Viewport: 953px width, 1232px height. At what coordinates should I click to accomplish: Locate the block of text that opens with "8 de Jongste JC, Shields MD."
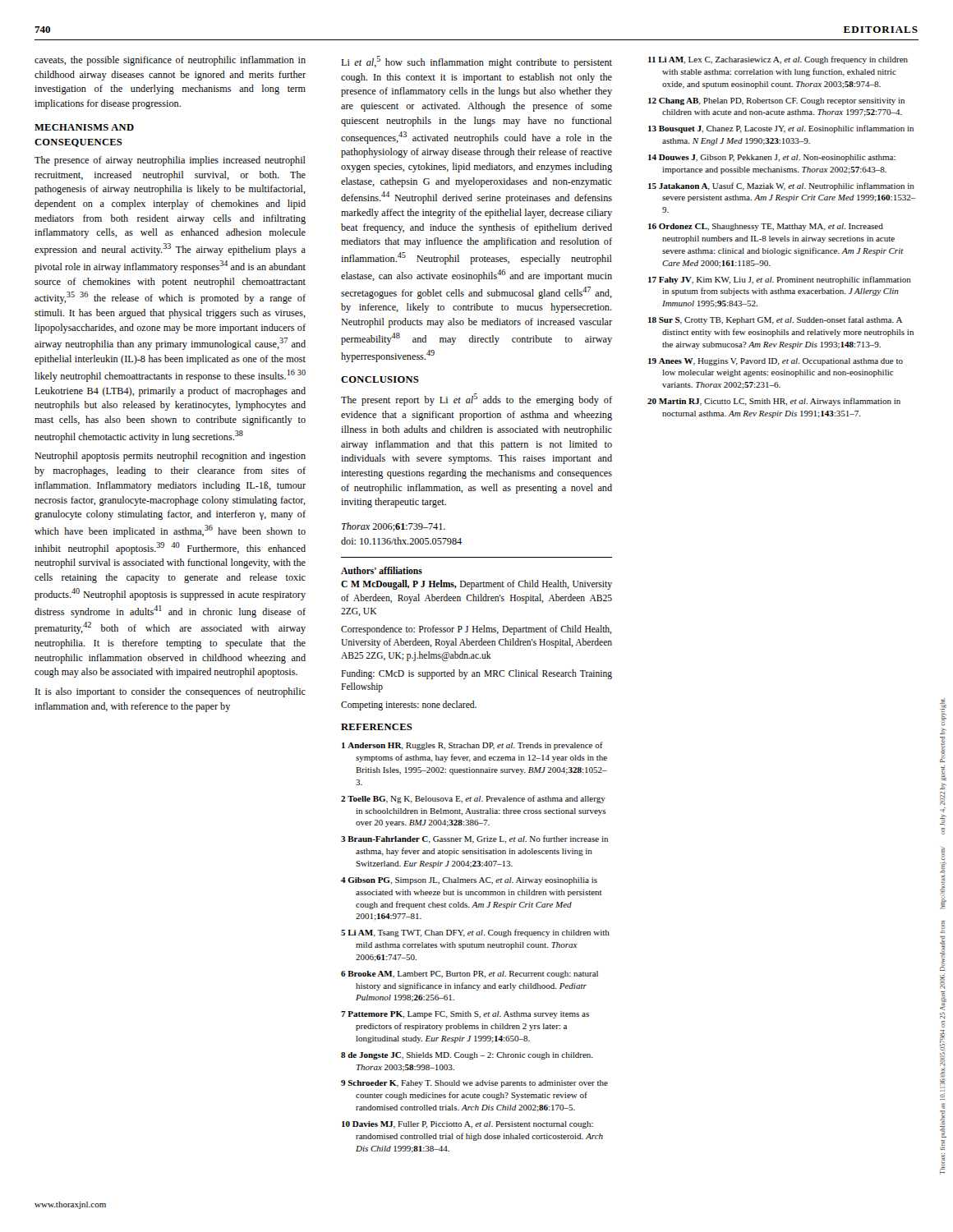467,1061
